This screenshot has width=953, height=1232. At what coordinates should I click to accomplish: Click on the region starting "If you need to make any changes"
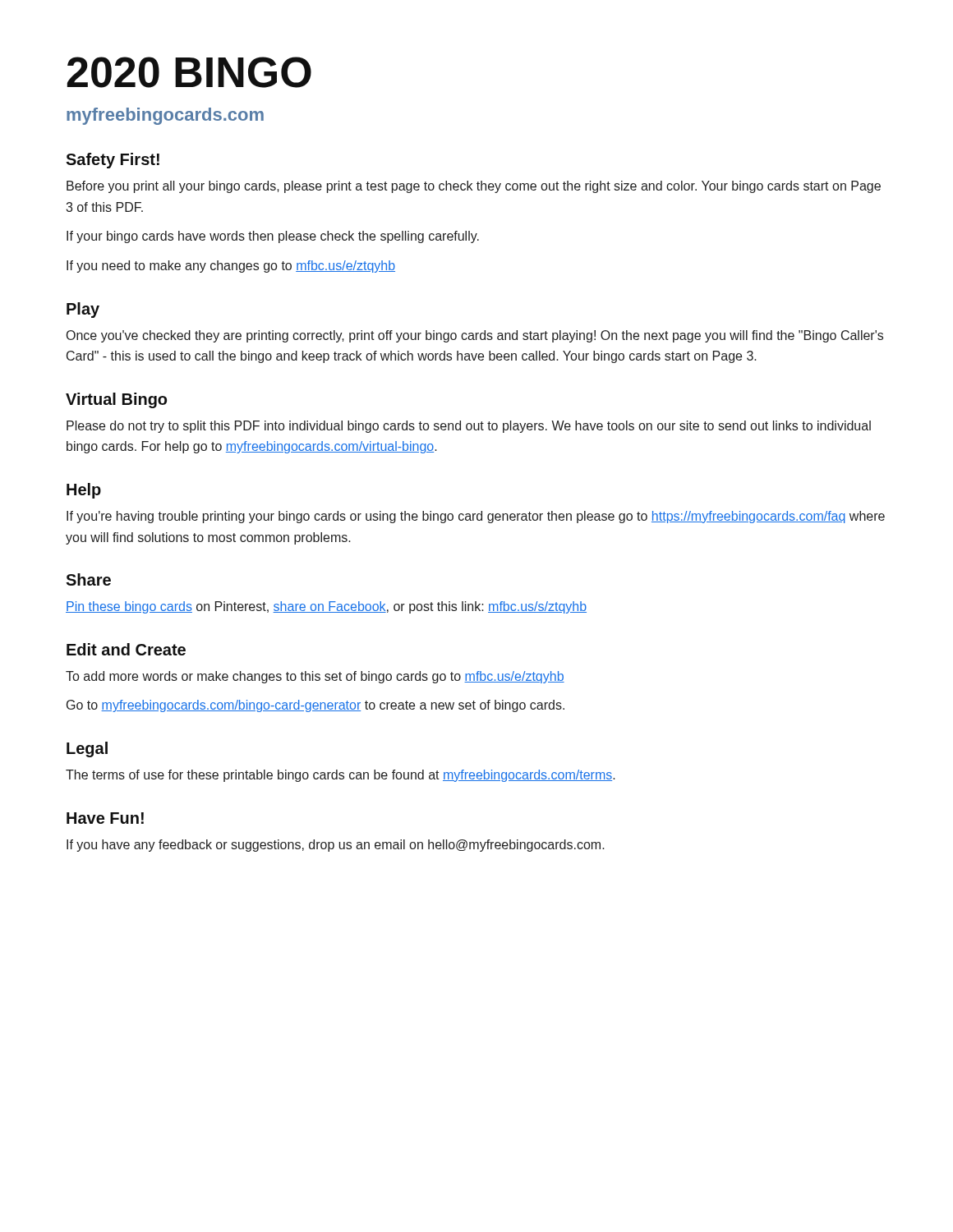coord(231,267)
